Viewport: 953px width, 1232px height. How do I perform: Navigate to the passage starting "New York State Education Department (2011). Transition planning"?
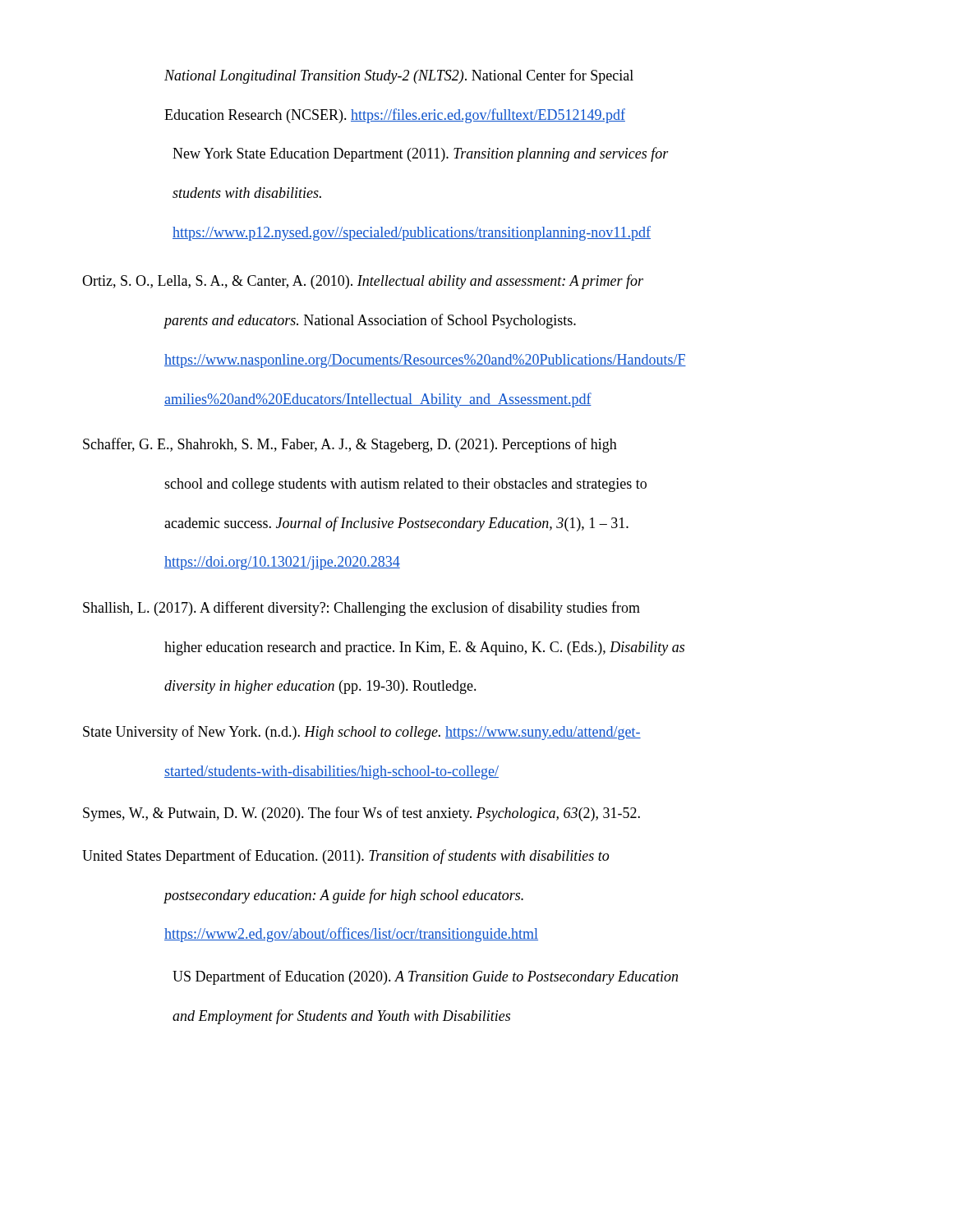tap(421, 154)
